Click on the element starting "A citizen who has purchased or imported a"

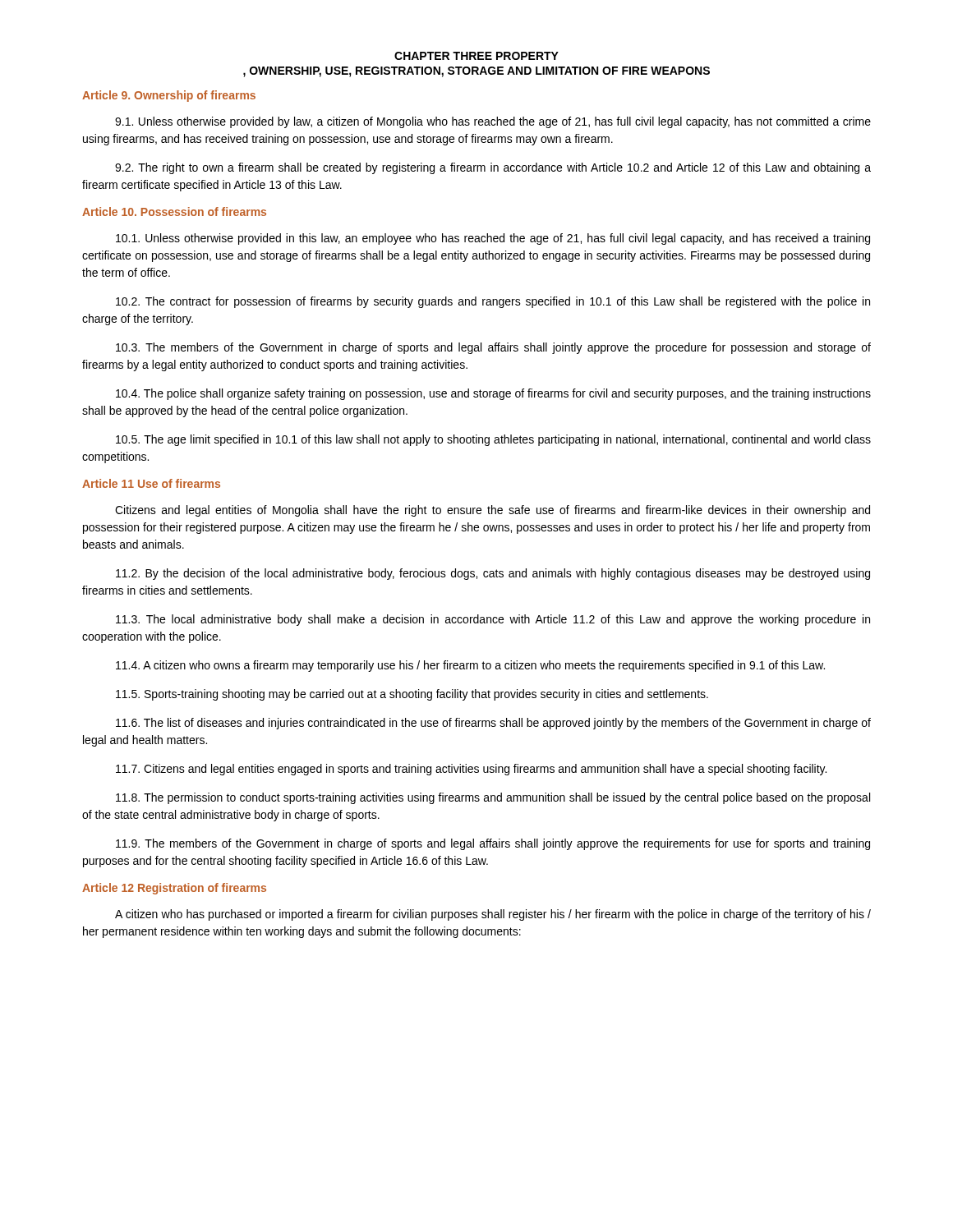point(476,923)
